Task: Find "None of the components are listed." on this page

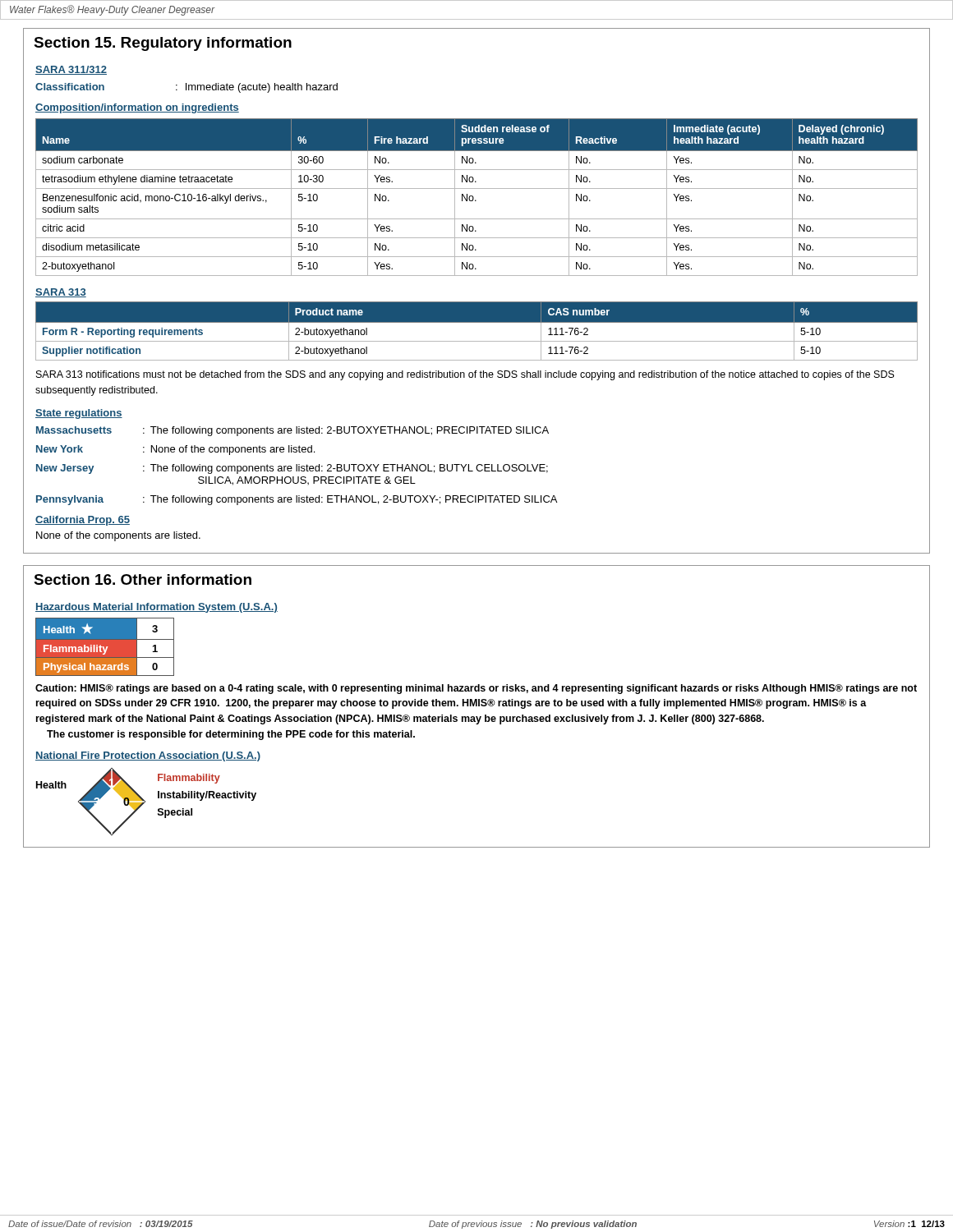Action: click(118, 535)
